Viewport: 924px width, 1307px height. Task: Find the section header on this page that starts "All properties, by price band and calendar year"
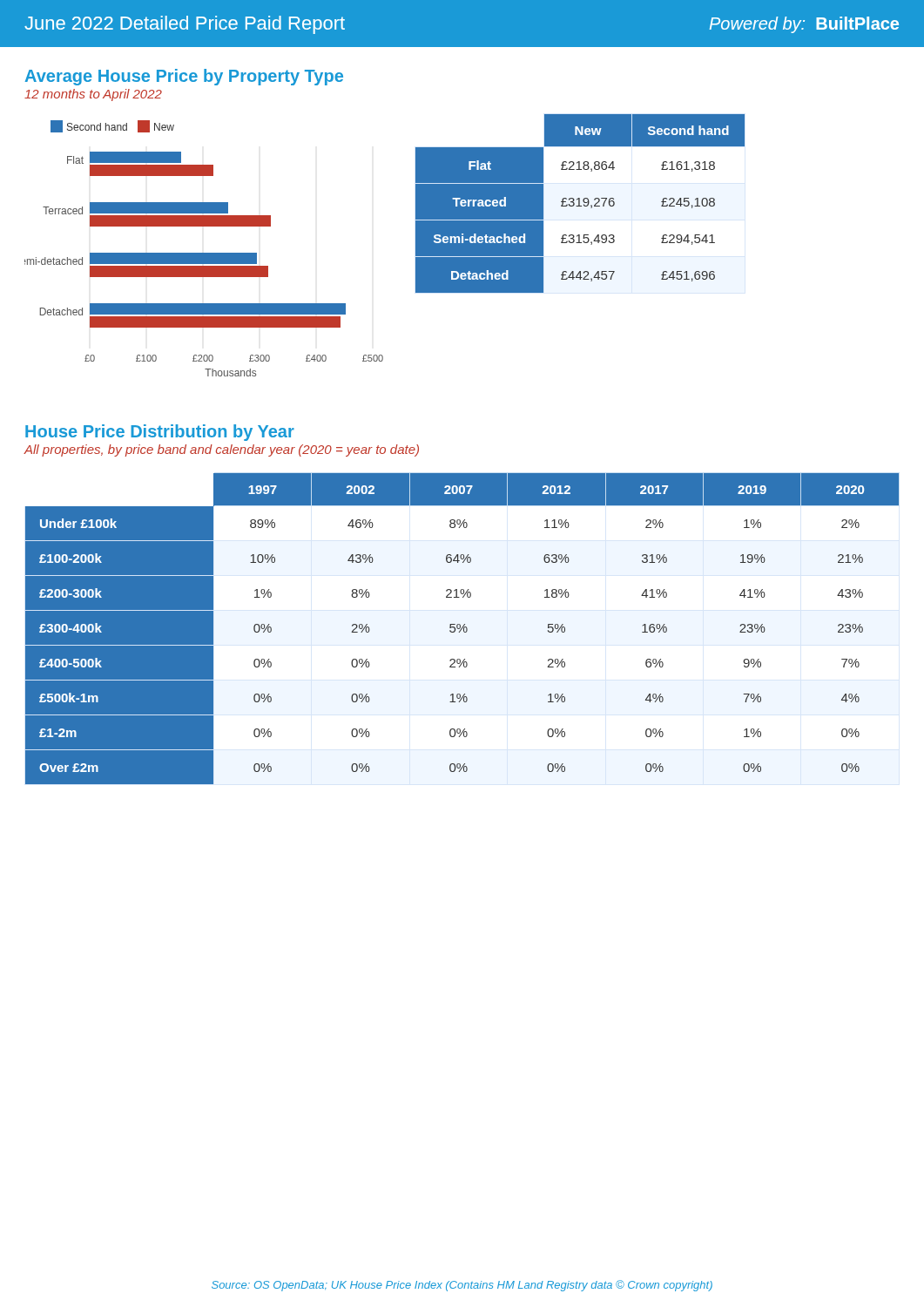[222, 450]
